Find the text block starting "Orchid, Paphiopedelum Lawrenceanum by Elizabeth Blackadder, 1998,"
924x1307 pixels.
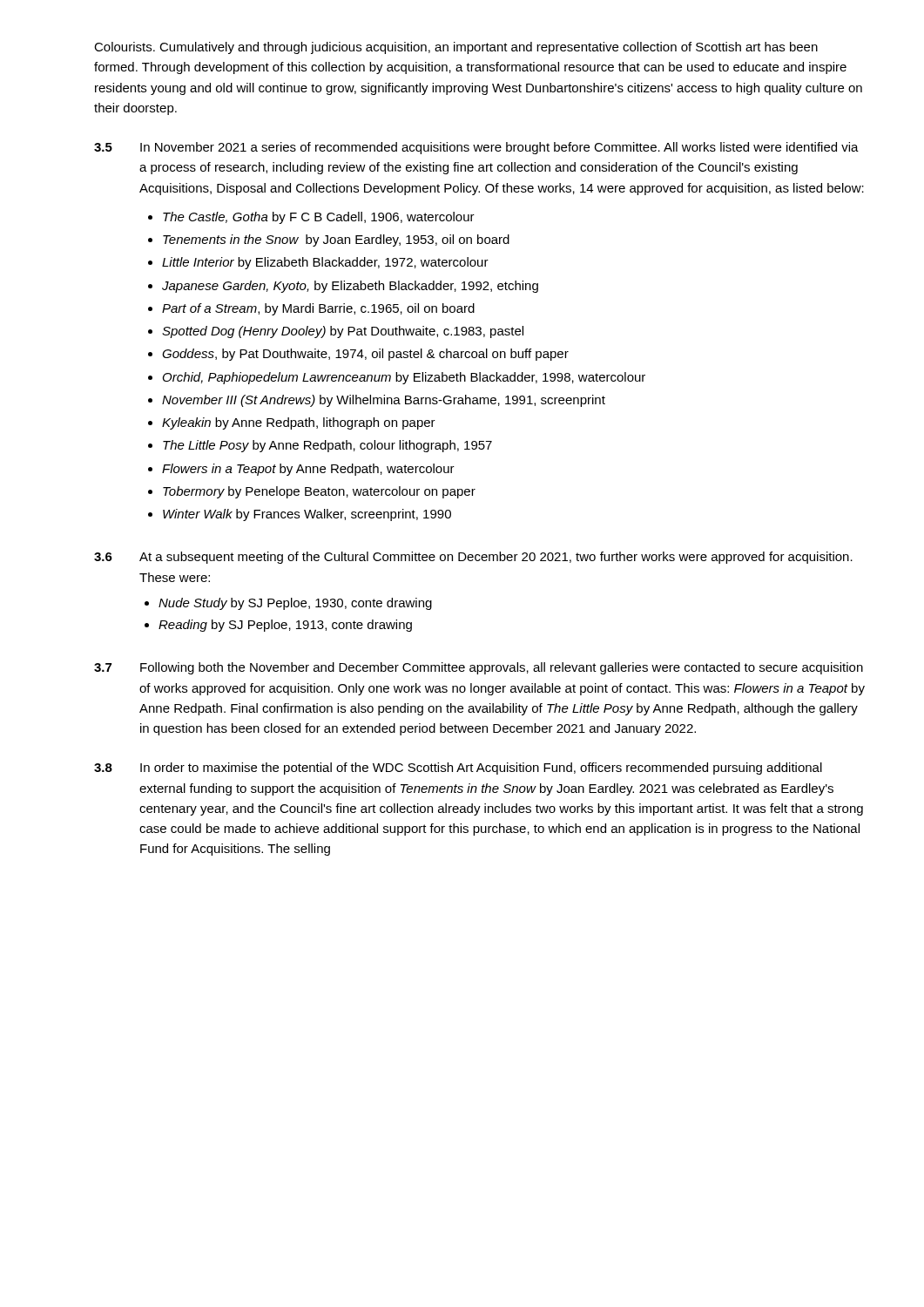404,376
